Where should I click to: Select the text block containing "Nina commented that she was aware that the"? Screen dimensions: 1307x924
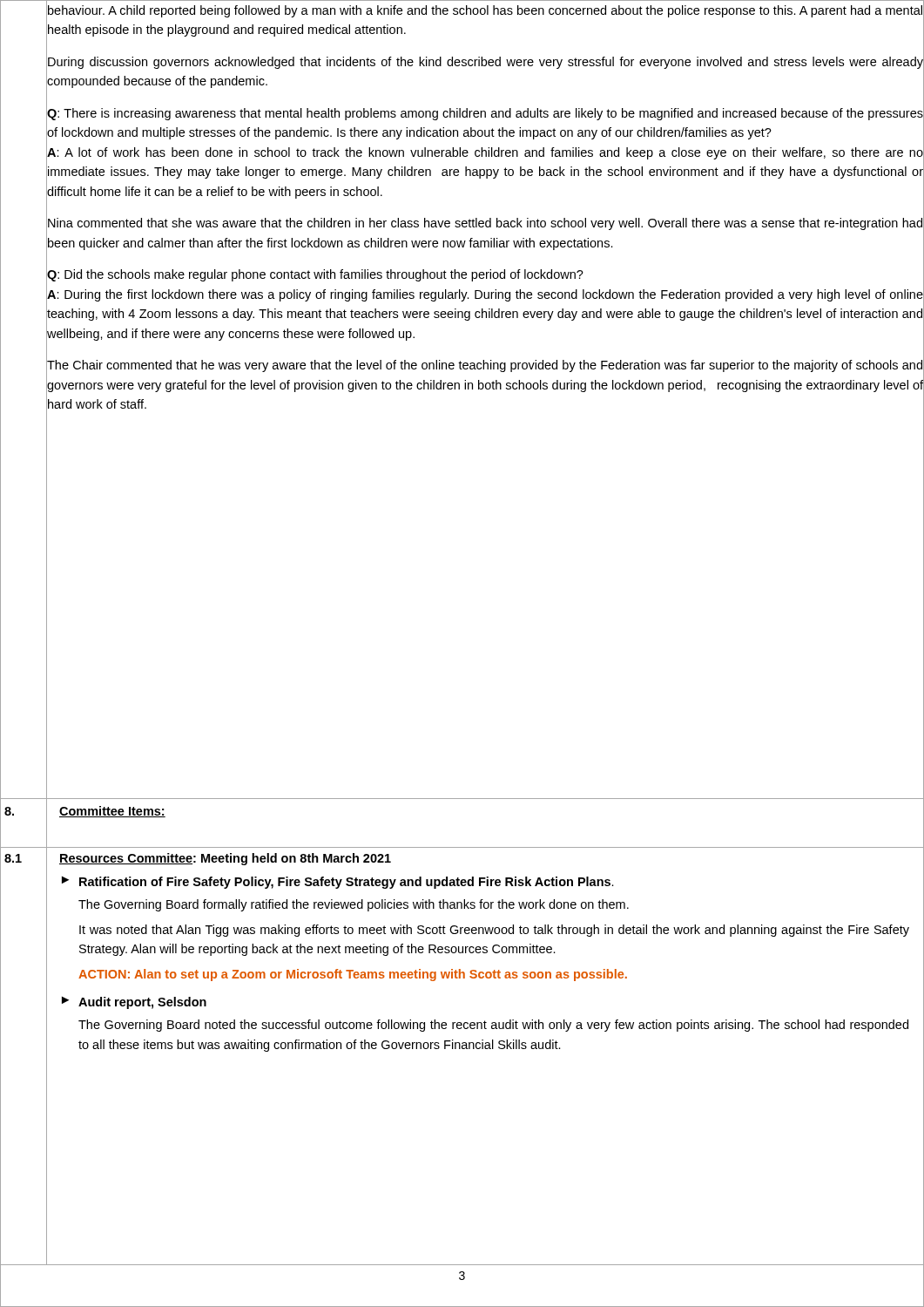point(485,233)
